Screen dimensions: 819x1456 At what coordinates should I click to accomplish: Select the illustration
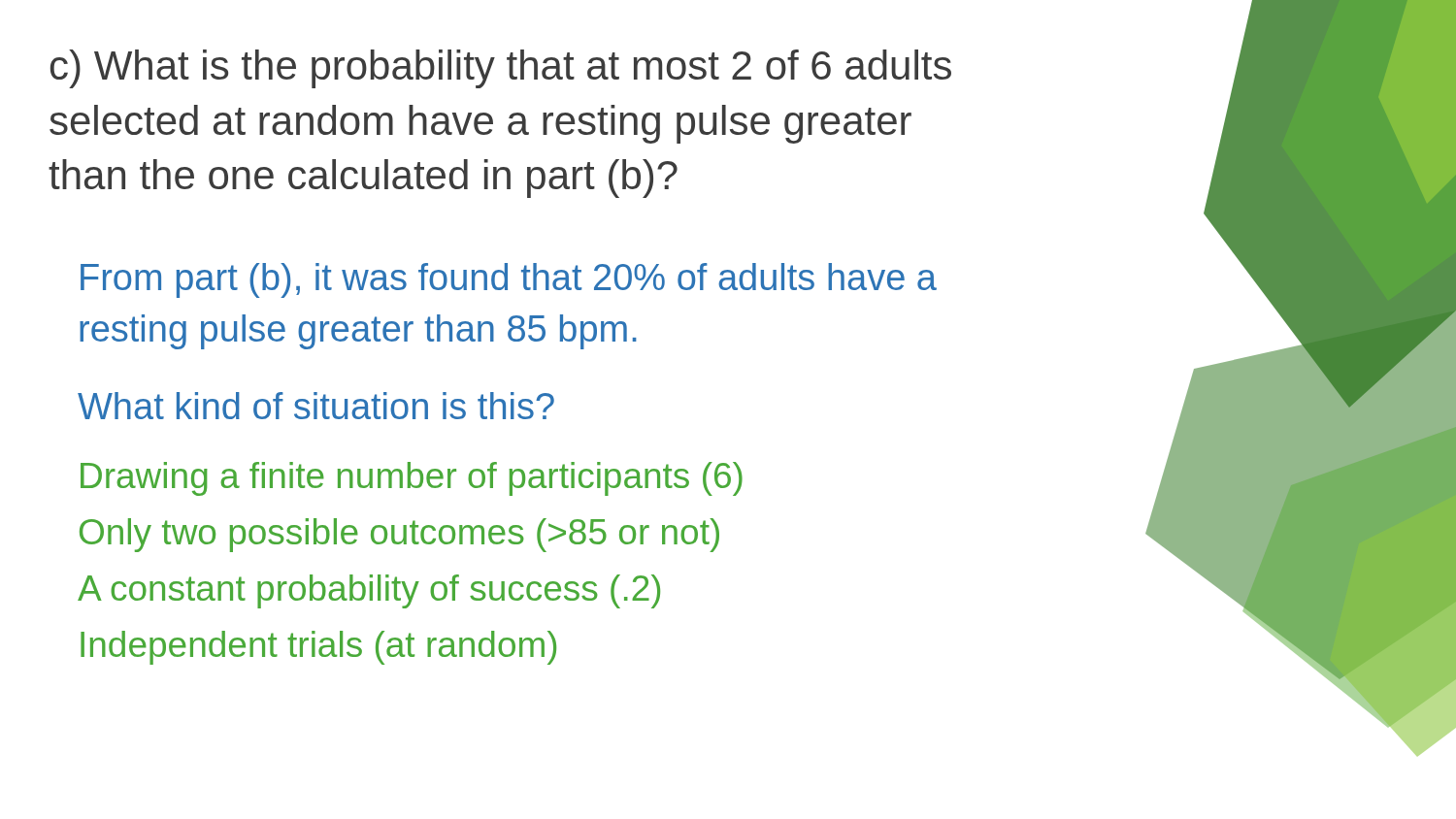1252,410
